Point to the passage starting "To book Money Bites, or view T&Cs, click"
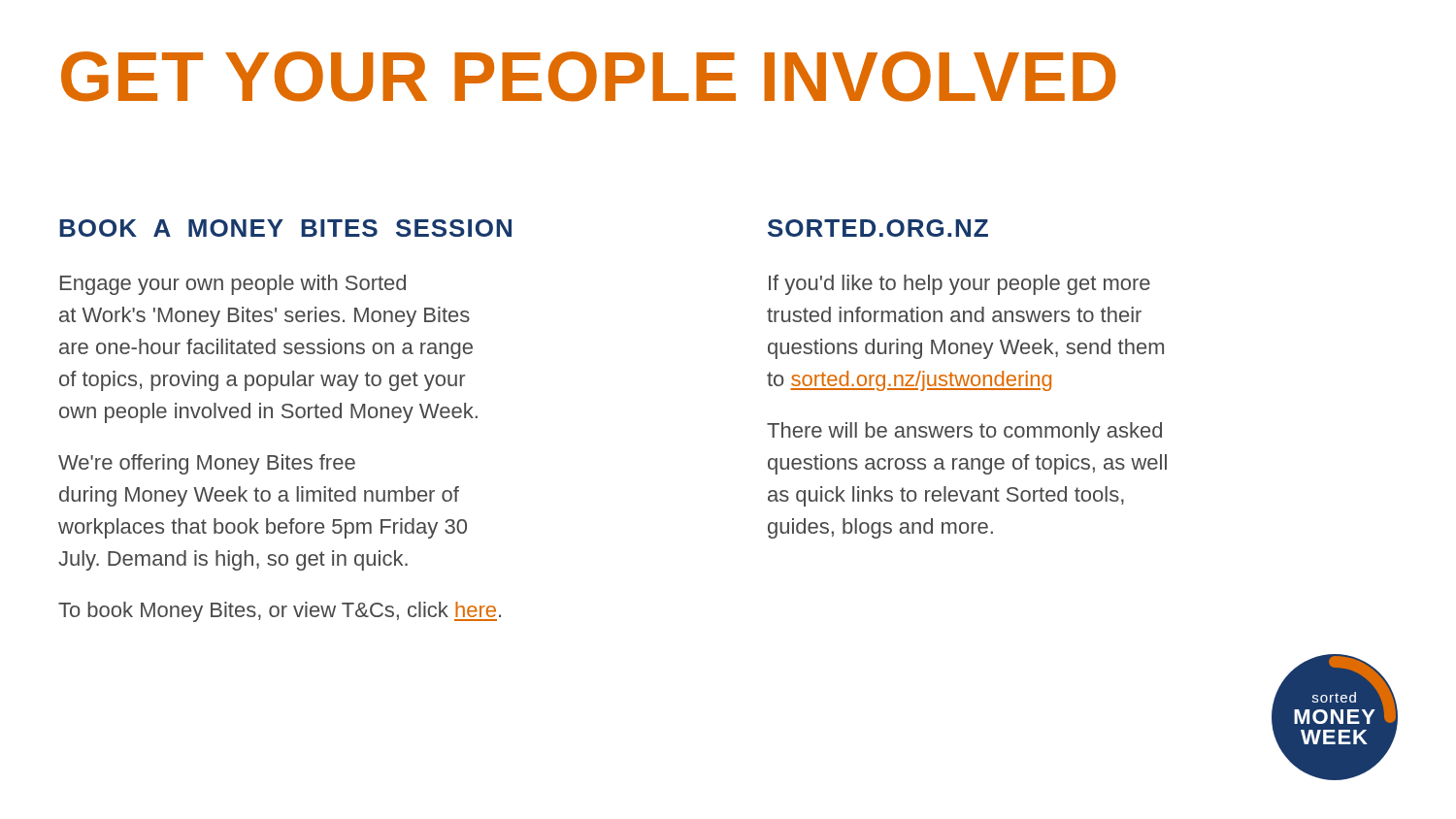This screenshot has height=819, width=1456. point(281,610)
